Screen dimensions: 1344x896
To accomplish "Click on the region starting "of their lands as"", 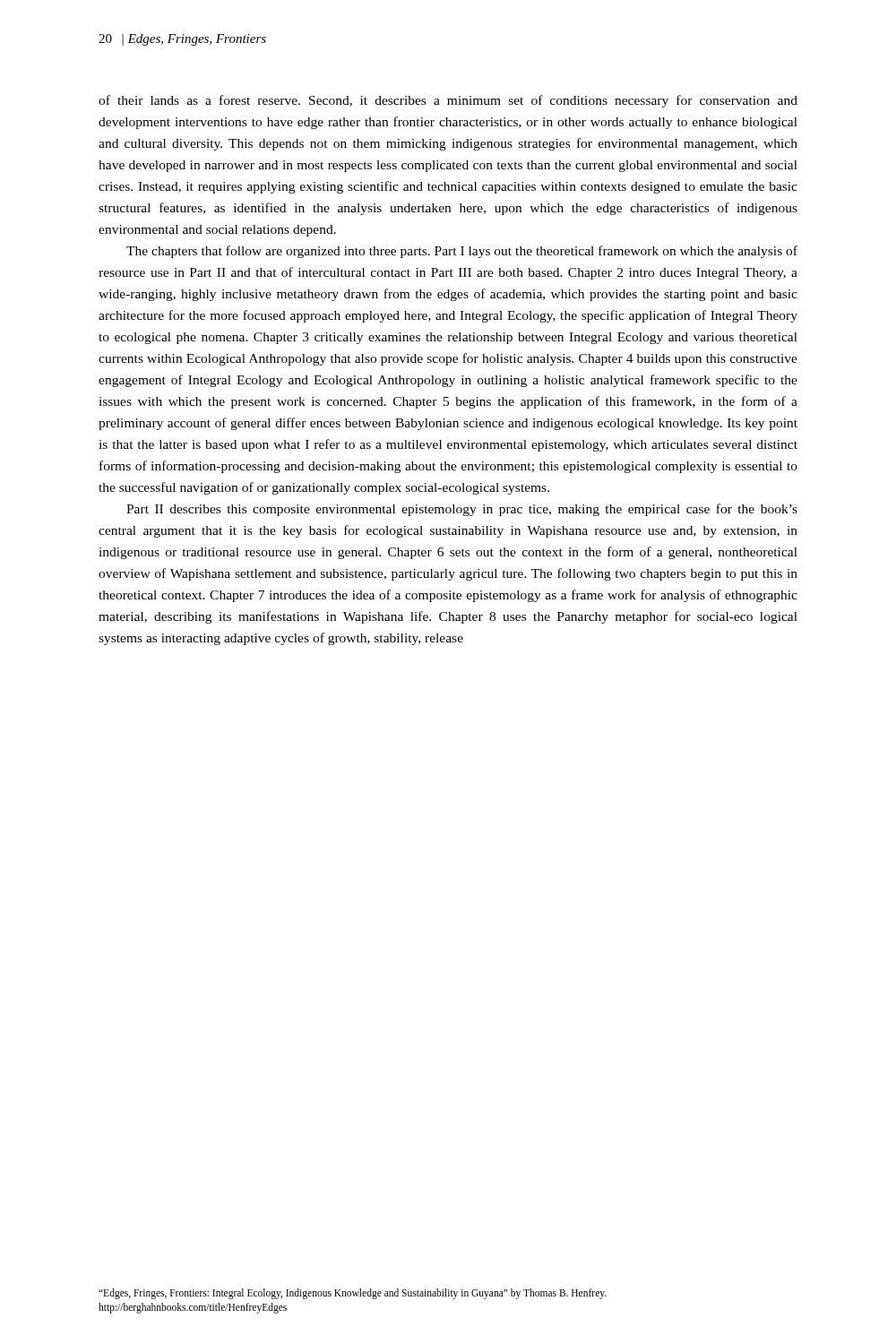I will click(448, 165).
